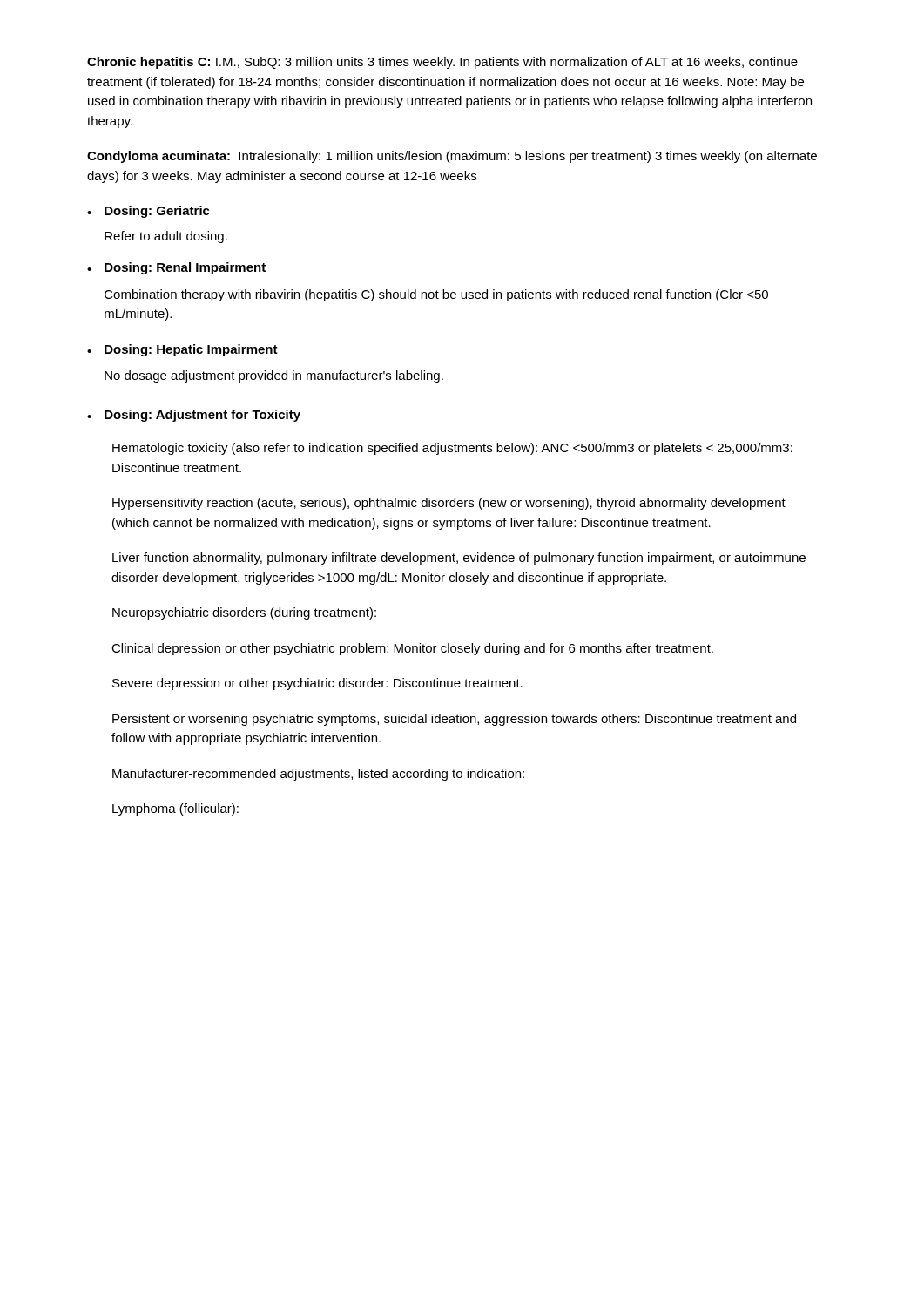The image size is (924, 1307).
Task: Locate the text with the text "Neuropsychiatric disorders (during treatment):"
Action: pos(244,612)
